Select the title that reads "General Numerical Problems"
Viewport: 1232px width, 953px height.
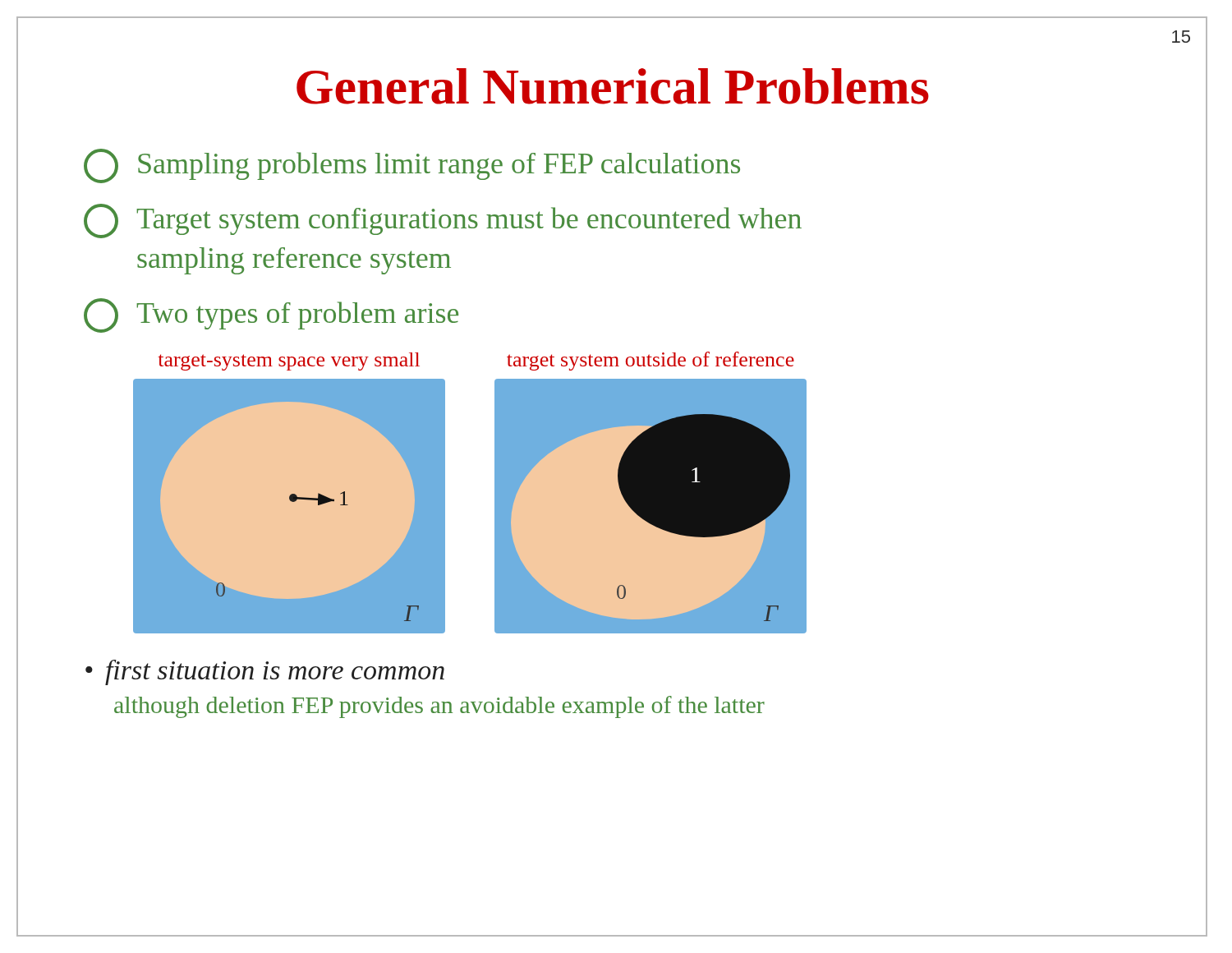(x=612, y=86)
